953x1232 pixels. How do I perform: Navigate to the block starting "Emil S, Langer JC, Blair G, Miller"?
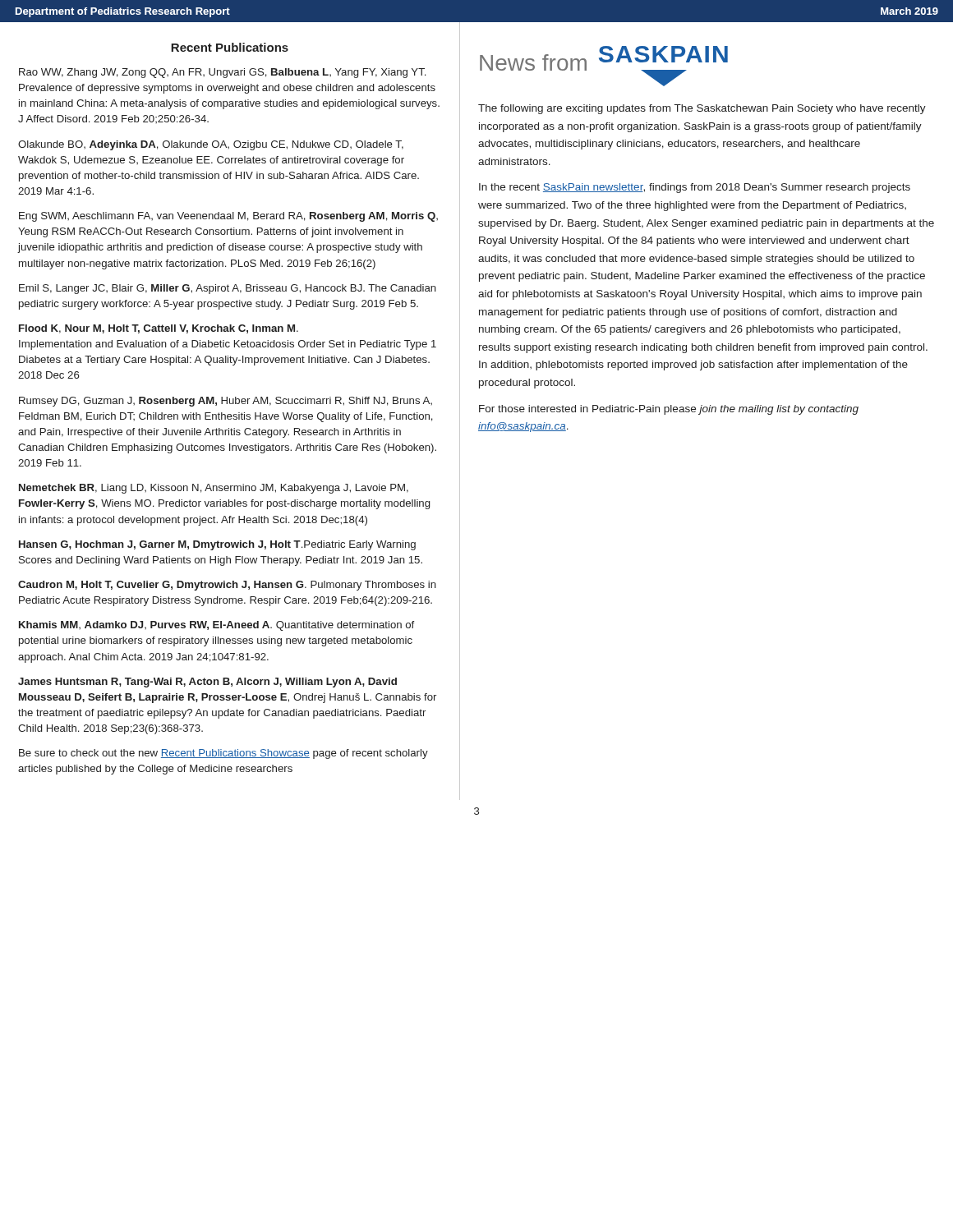pyautogui.click(x=227, y=295)
